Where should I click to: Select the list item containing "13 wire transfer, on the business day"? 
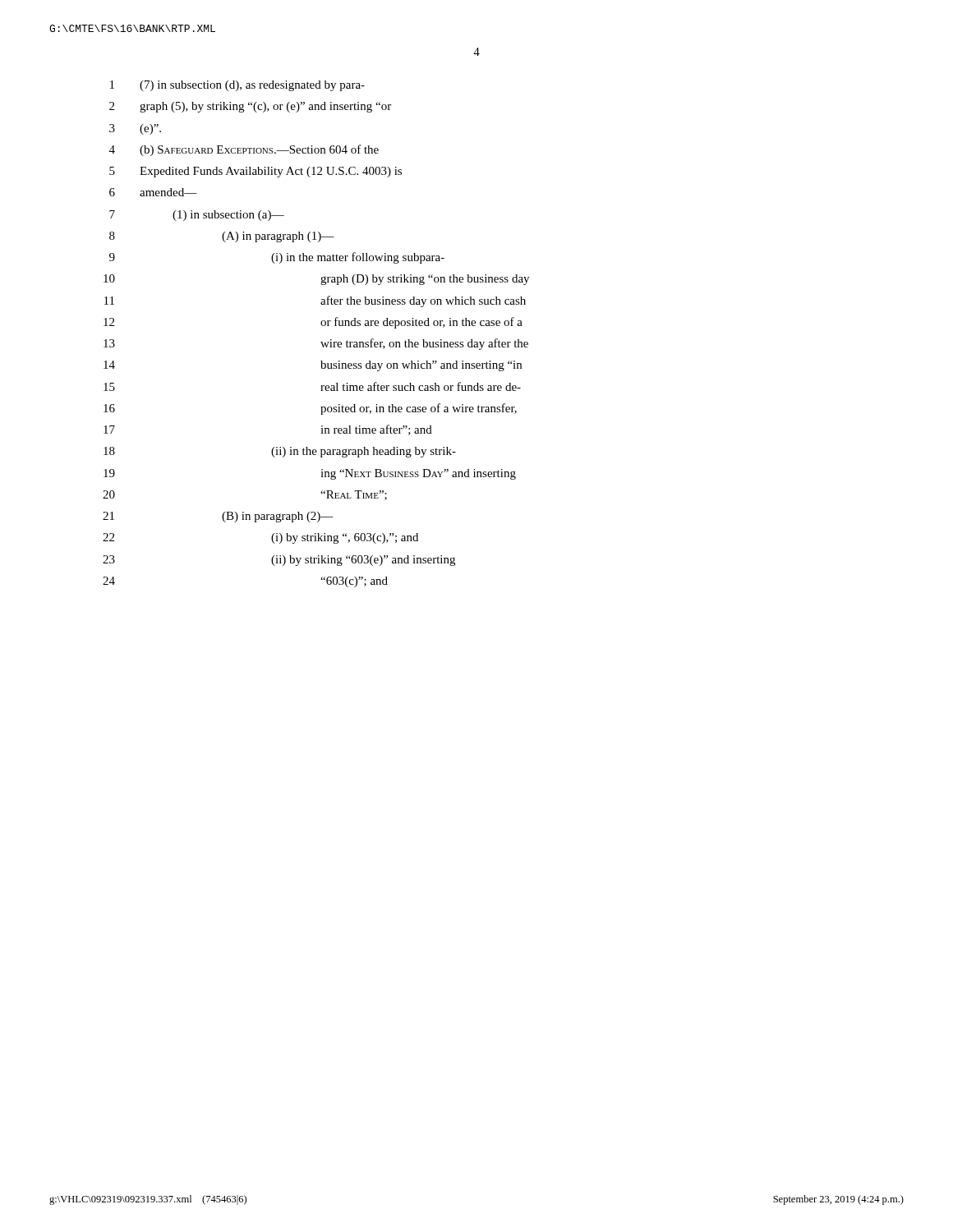(x=476, y=343)
